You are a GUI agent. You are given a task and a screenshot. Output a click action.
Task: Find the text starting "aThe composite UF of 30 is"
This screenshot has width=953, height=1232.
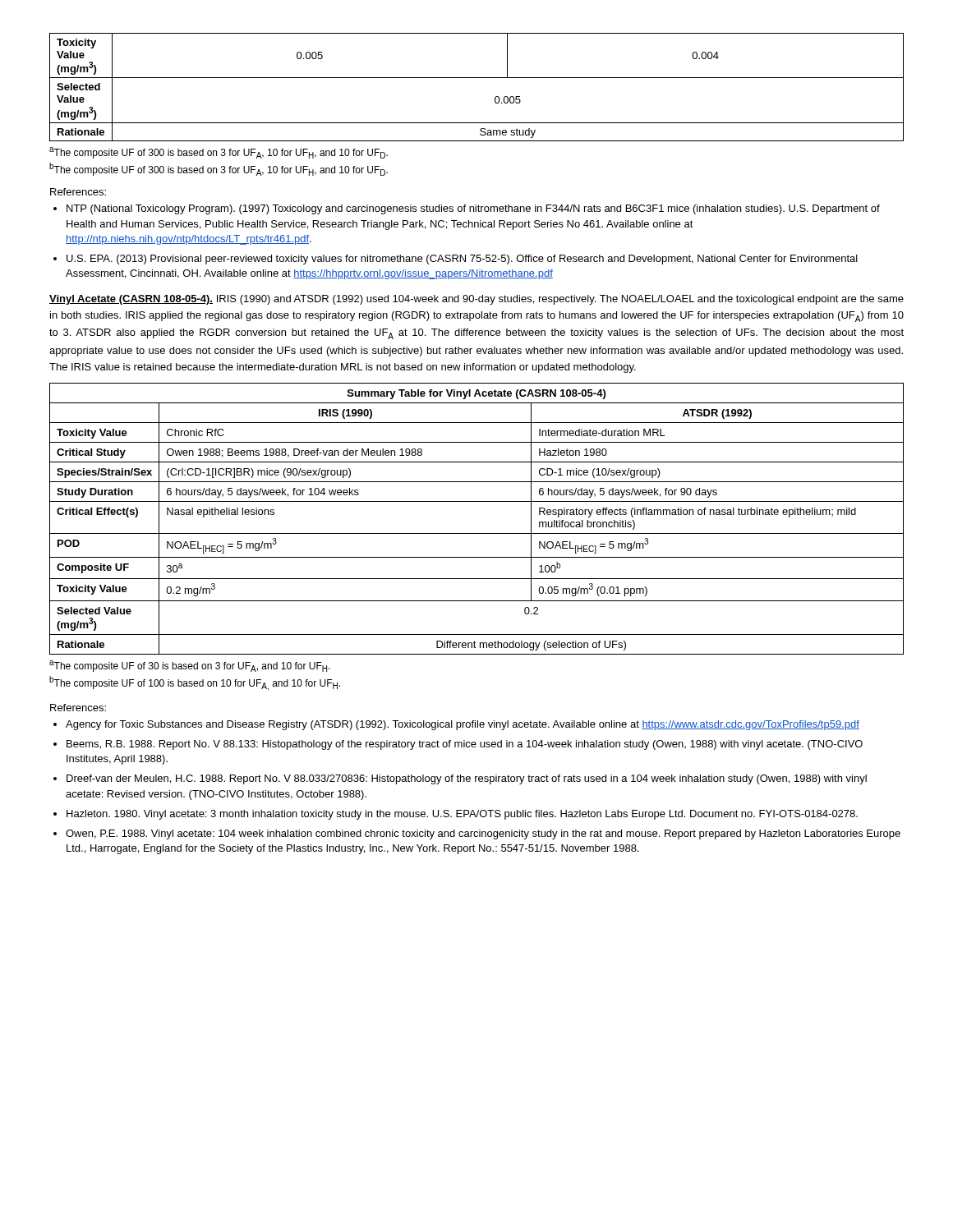190,666
